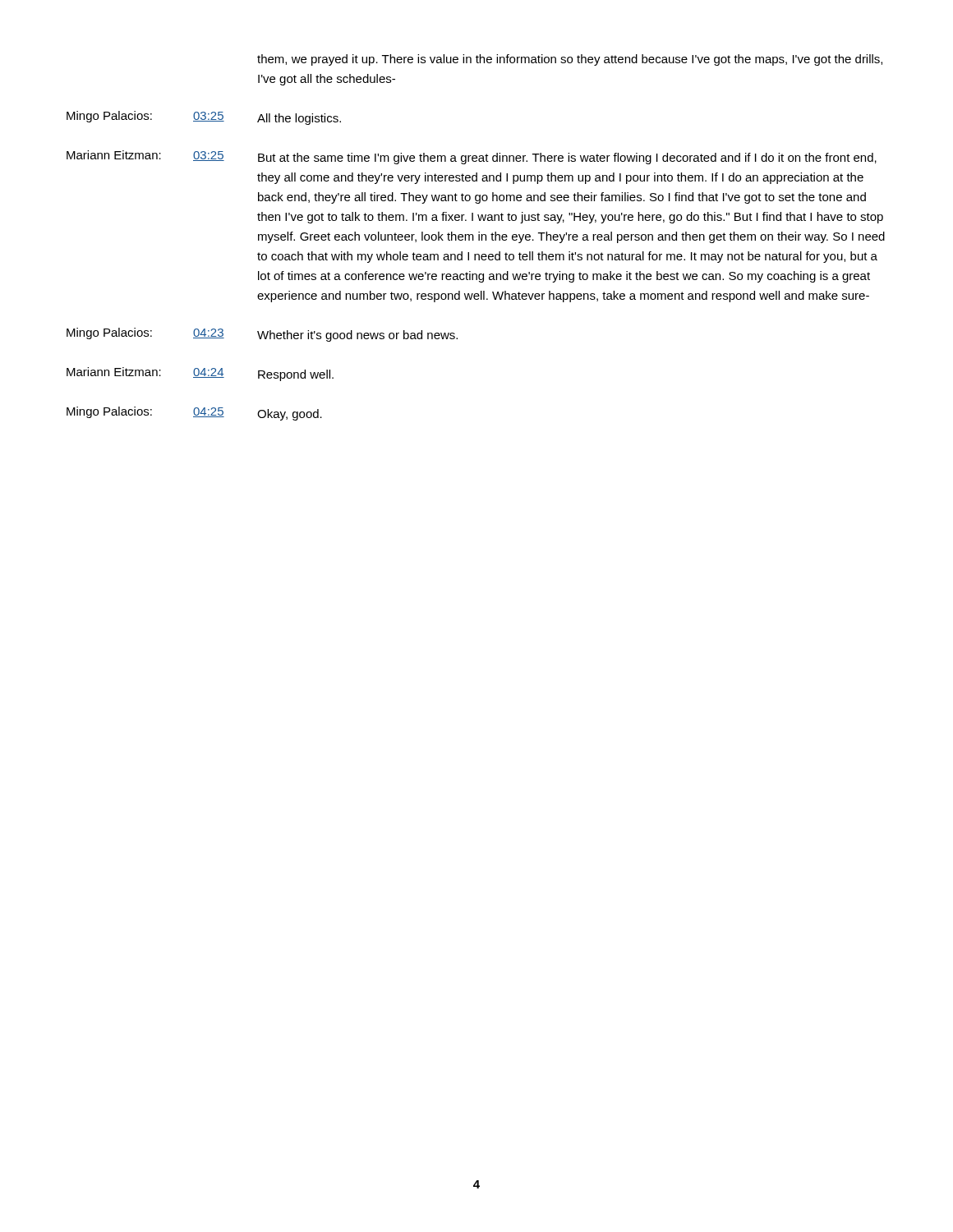This screenshot has height=1232, width=953.
Task: Select the region starting "Mingo Palacios: 04:25 Okay, good."
Action: pos(194,414)
